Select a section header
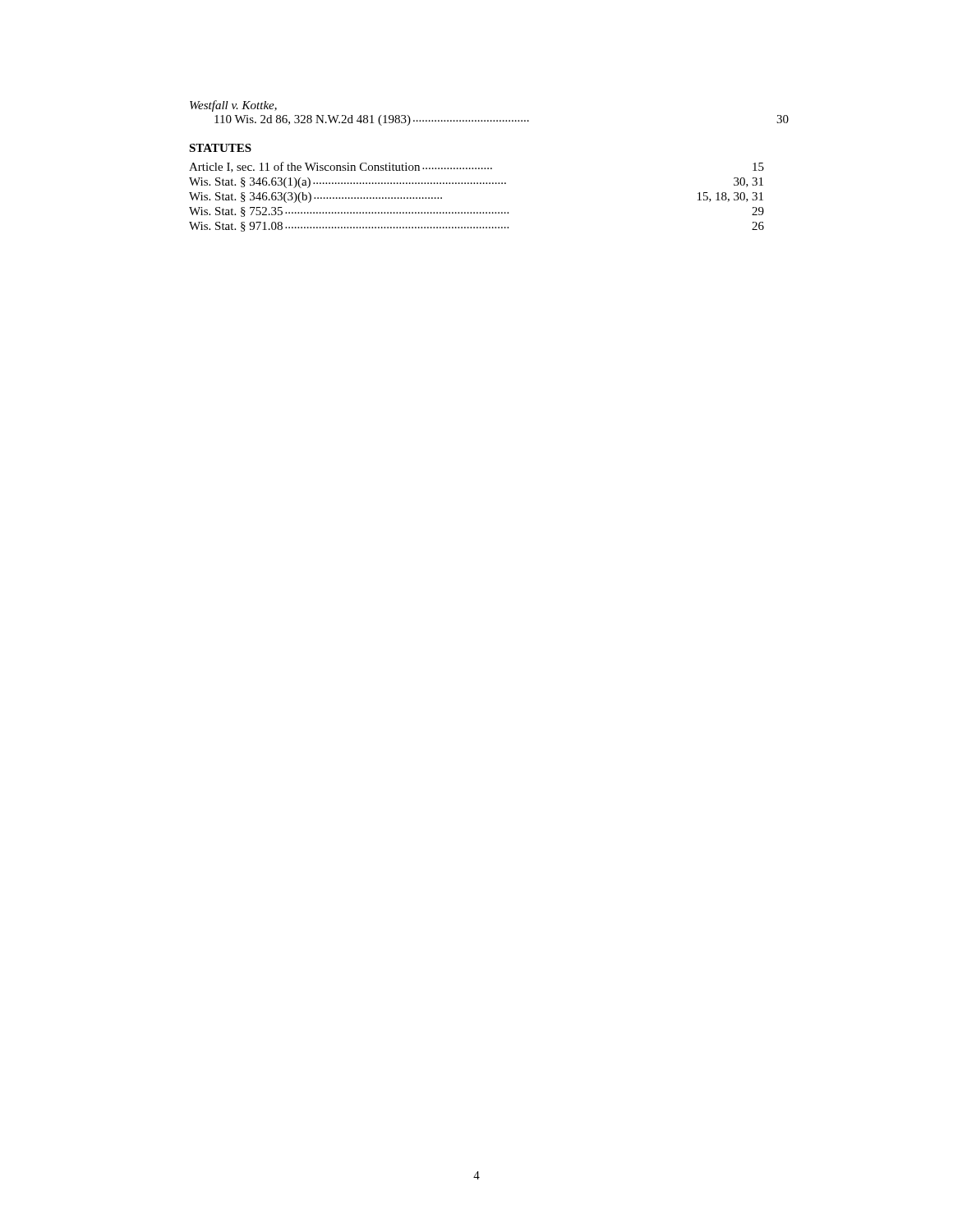 tap(220, 148)
